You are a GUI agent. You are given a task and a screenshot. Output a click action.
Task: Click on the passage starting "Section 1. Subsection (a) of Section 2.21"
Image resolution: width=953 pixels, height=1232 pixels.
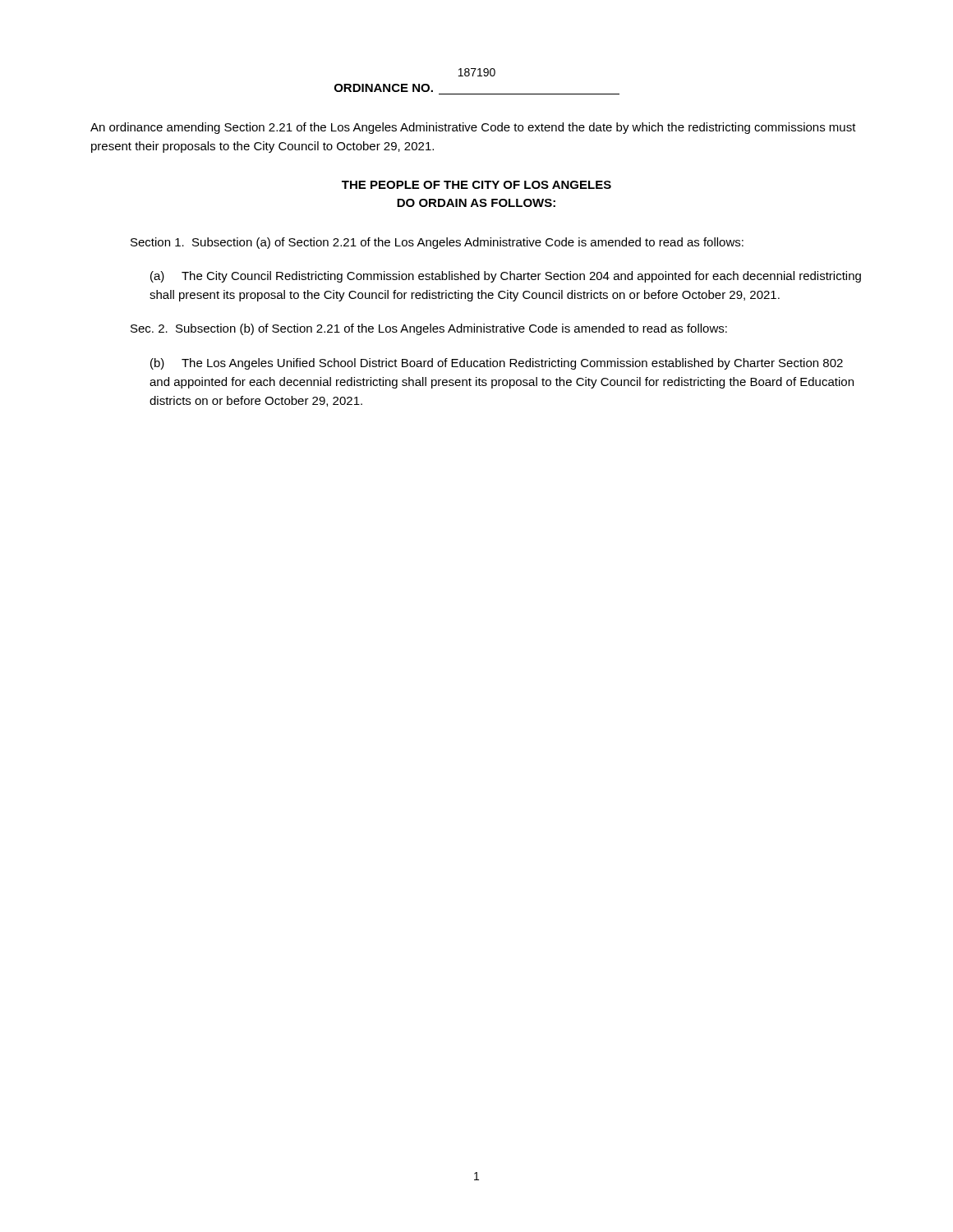437,241
